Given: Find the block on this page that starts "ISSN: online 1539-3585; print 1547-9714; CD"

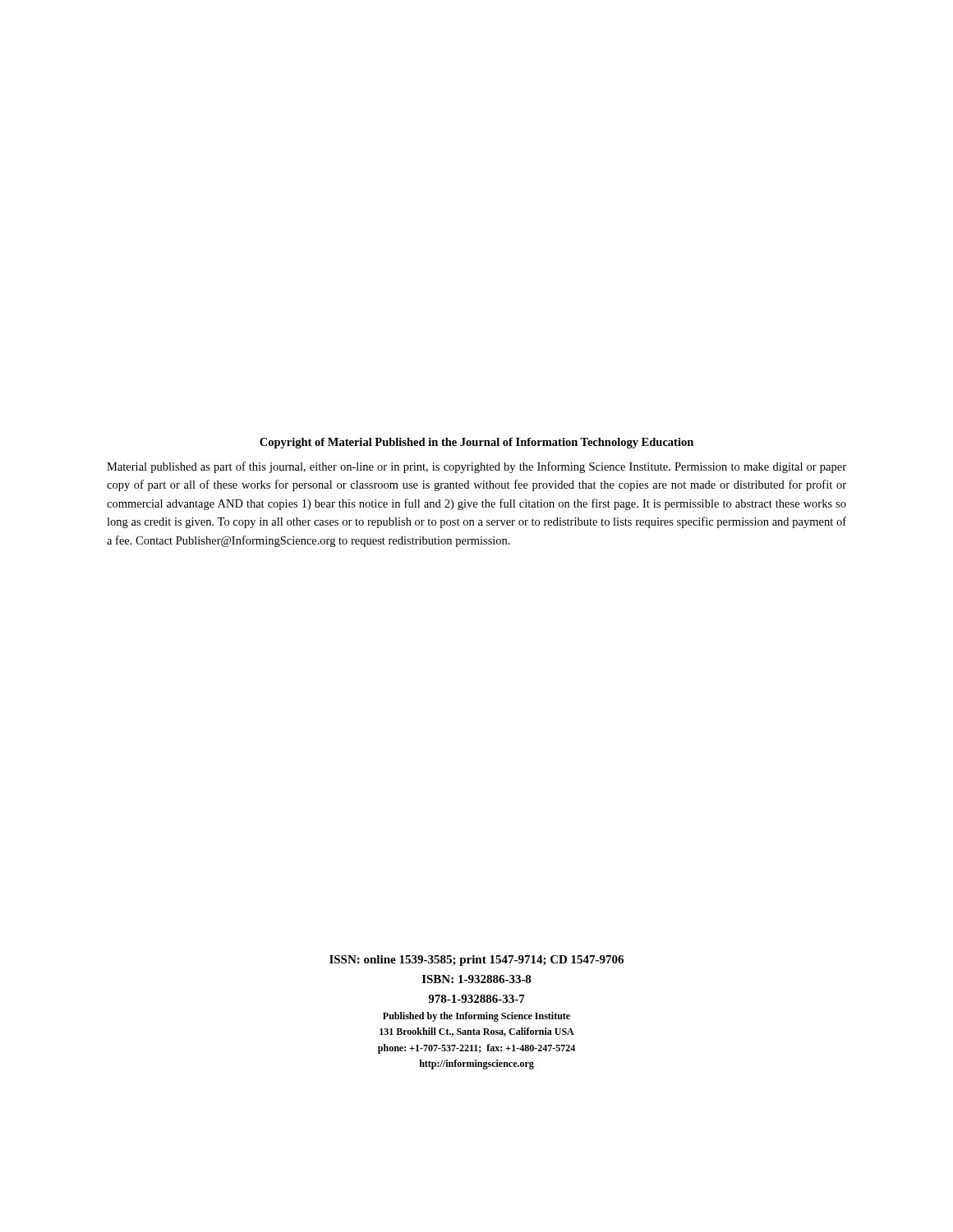Looking at the screenshot, I should click(476, 1011).
